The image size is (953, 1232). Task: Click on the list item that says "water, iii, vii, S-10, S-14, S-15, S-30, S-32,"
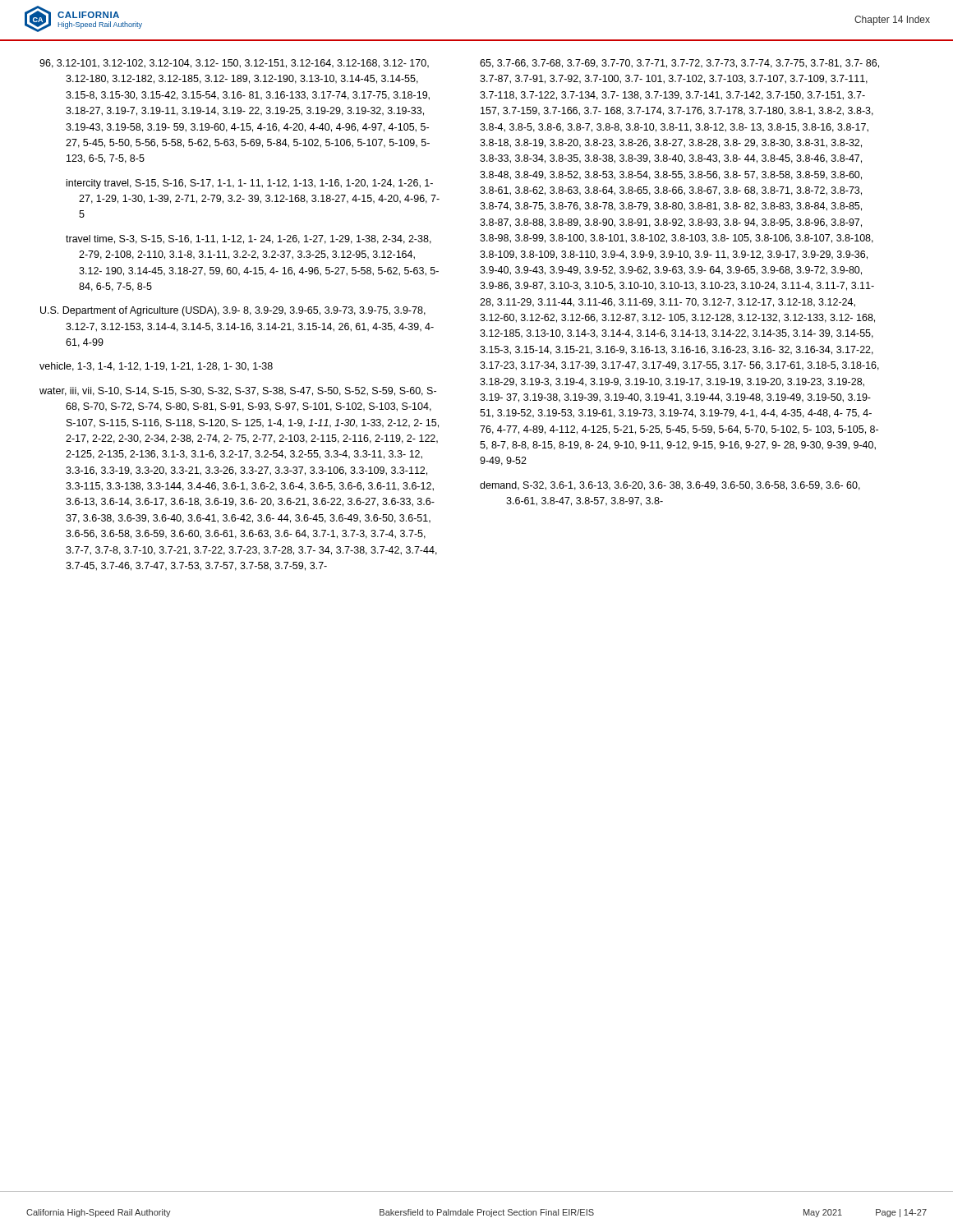(240, 478)
